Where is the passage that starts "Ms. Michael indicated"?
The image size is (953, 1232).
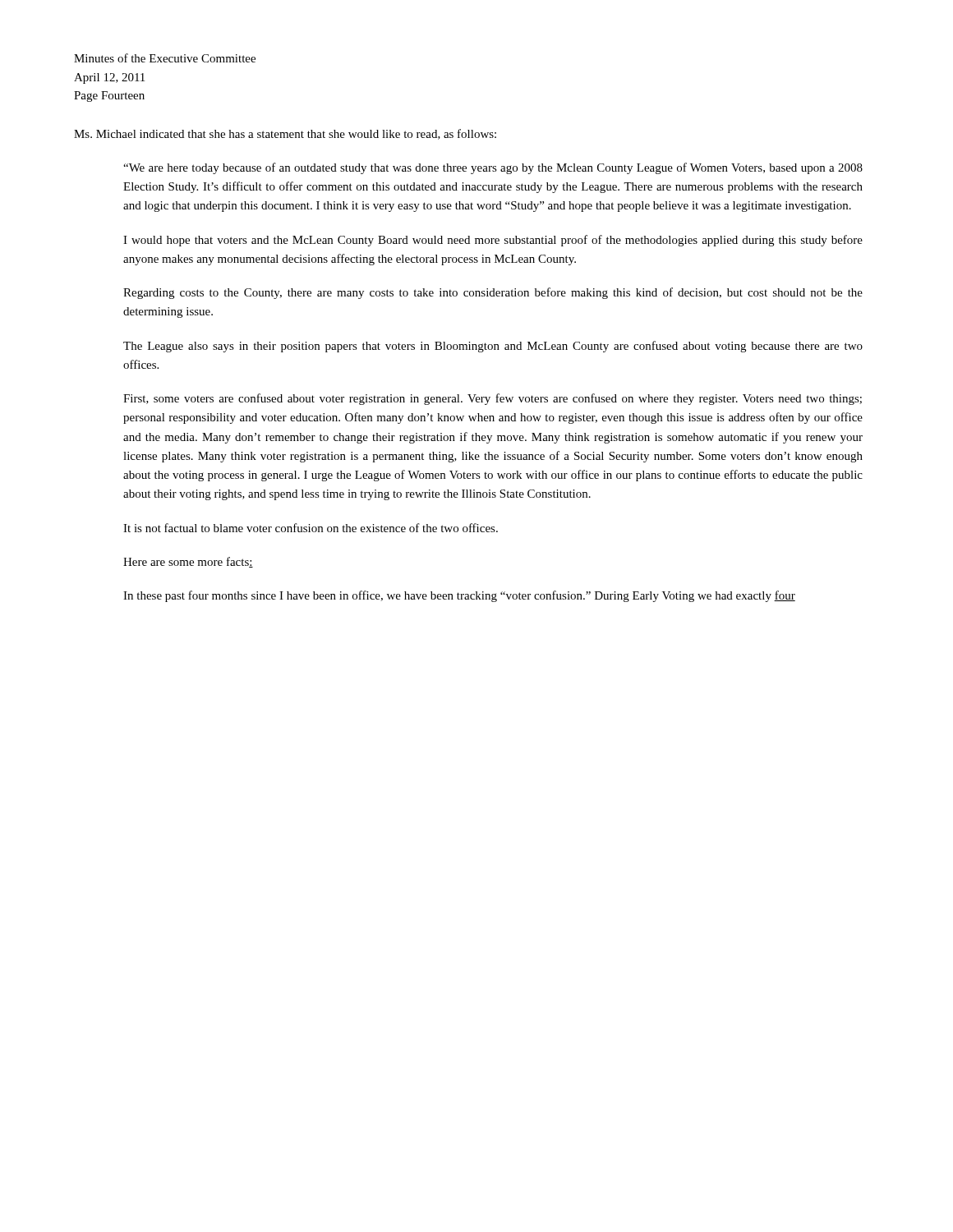tap(286, 133)
